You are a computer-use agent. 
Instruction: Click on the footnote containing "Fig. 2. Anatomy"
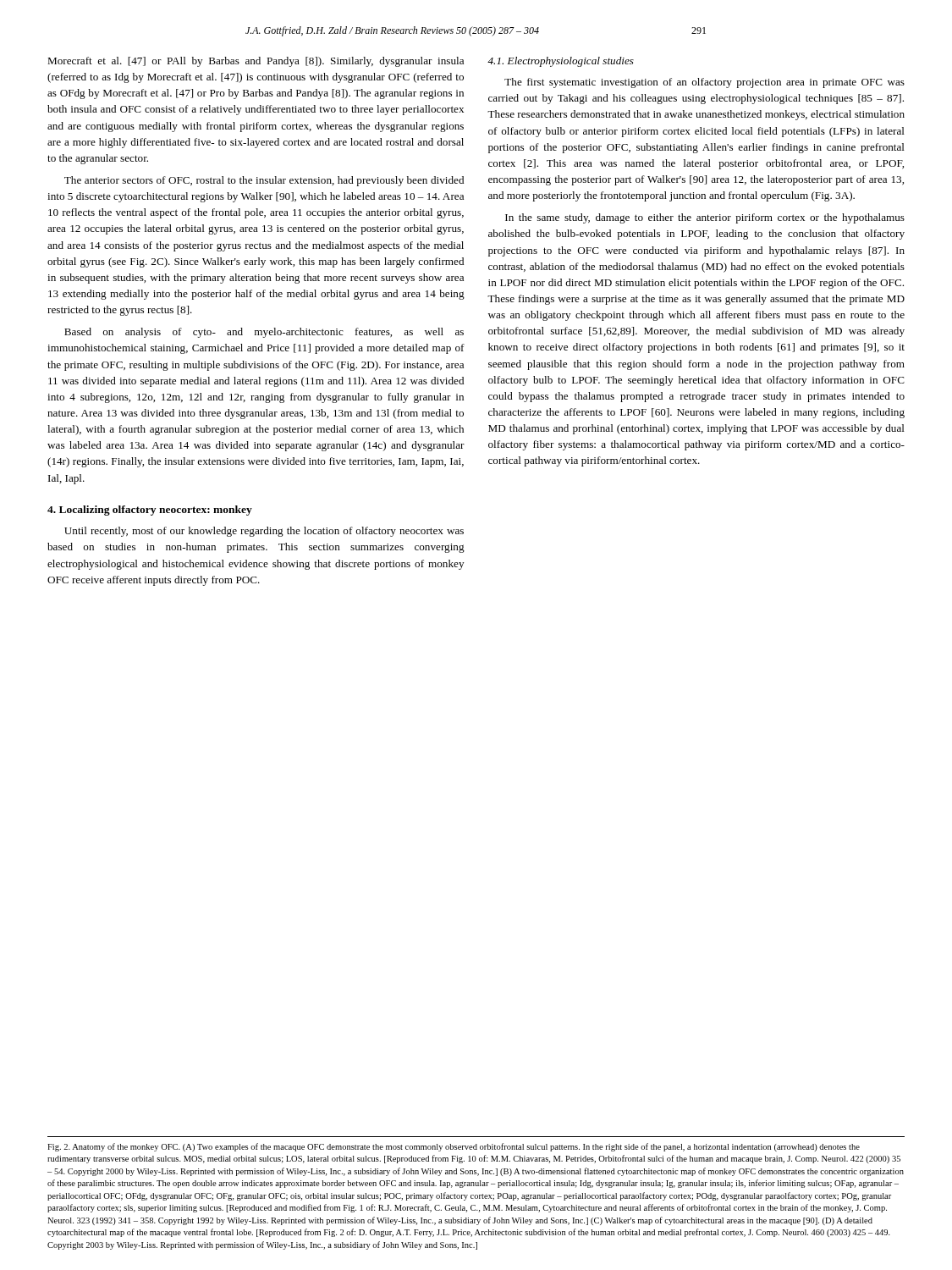click(476, 1196)
